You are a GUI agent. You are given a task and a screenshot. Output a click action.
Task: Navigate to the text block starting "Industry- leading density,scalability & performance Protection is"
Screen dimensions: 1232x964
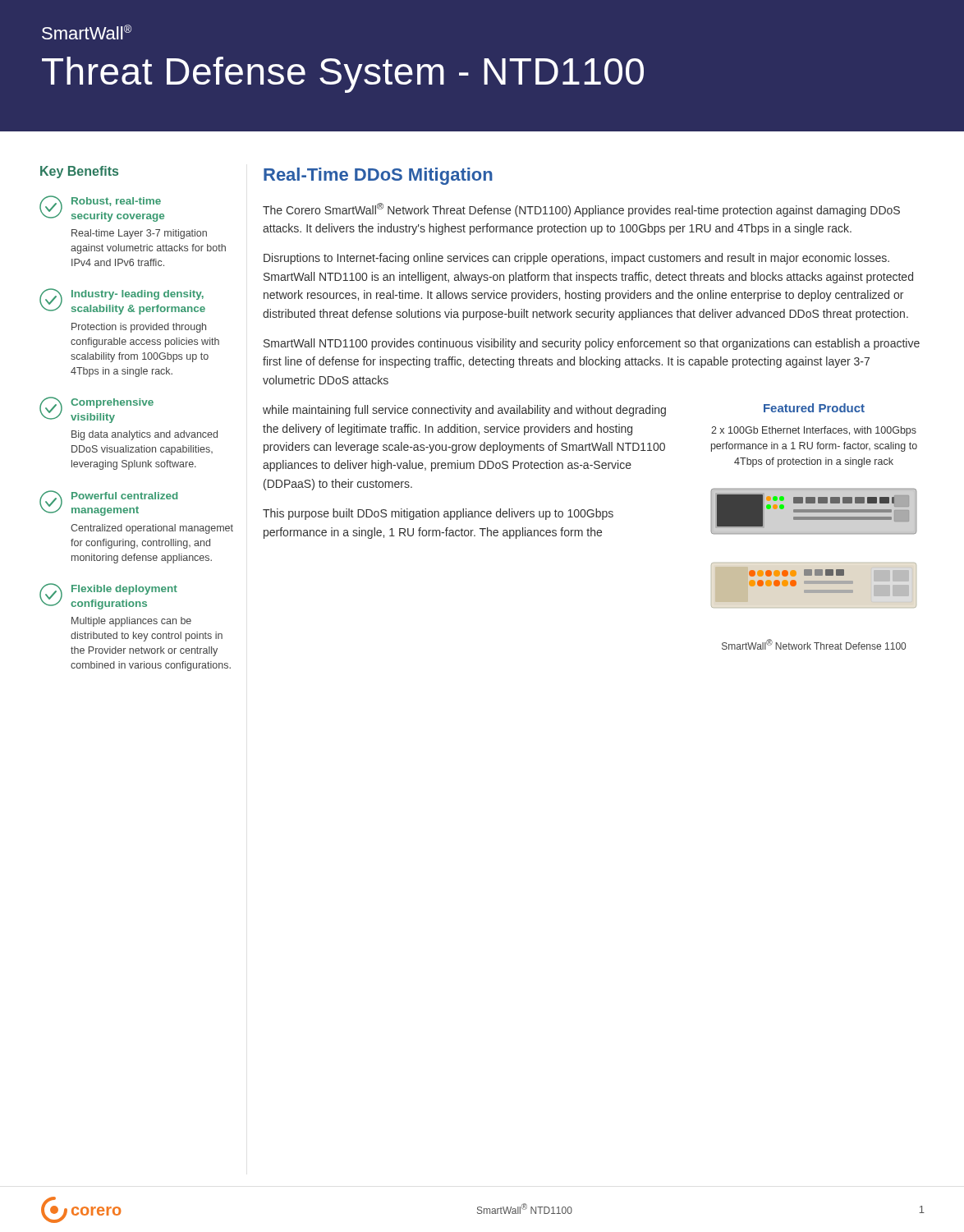click(x=138, y=333)
